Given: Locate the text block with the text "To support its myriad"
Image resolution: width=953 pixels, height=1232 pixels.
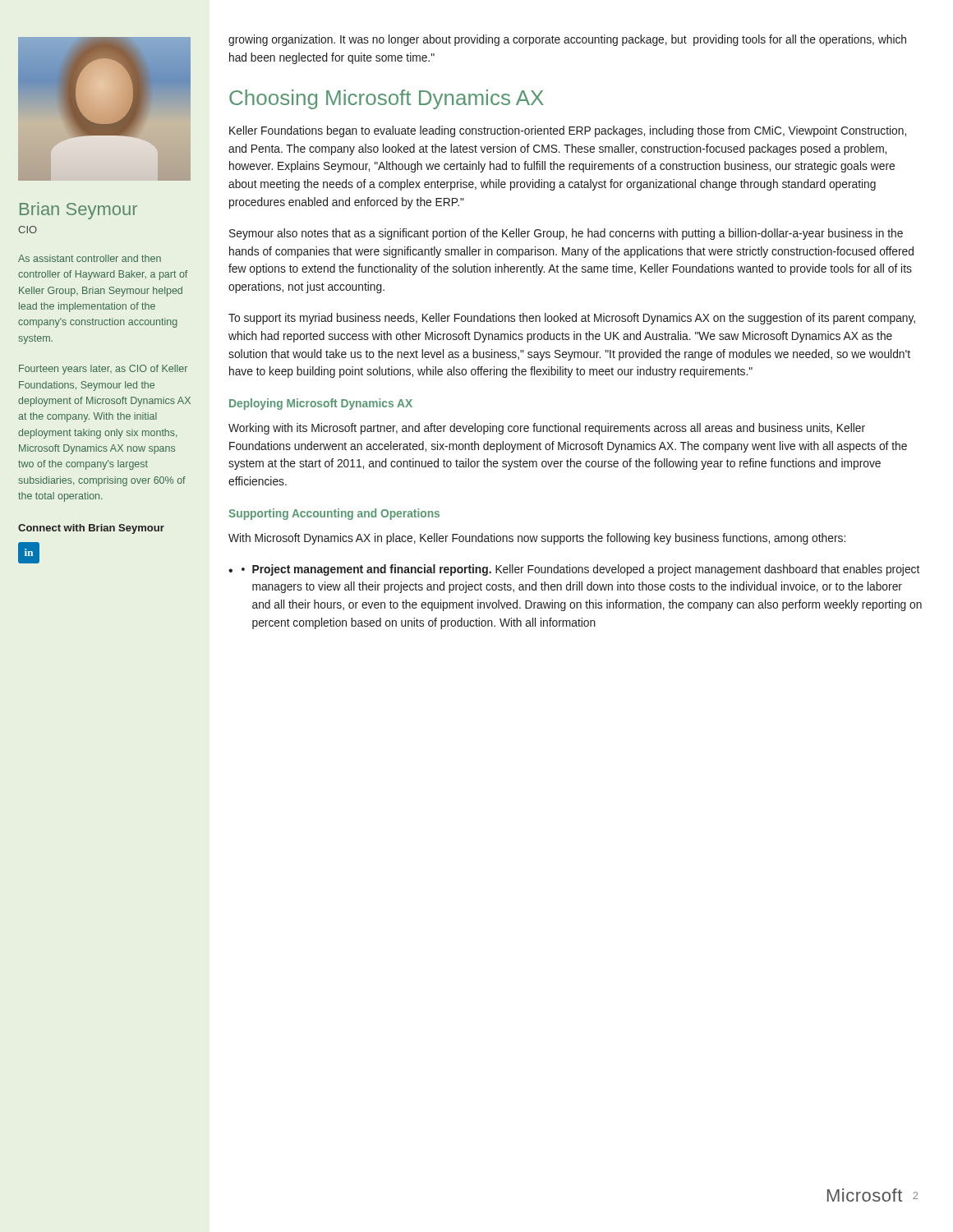Looking at the screenshot, I should click(x=572, y=345).
